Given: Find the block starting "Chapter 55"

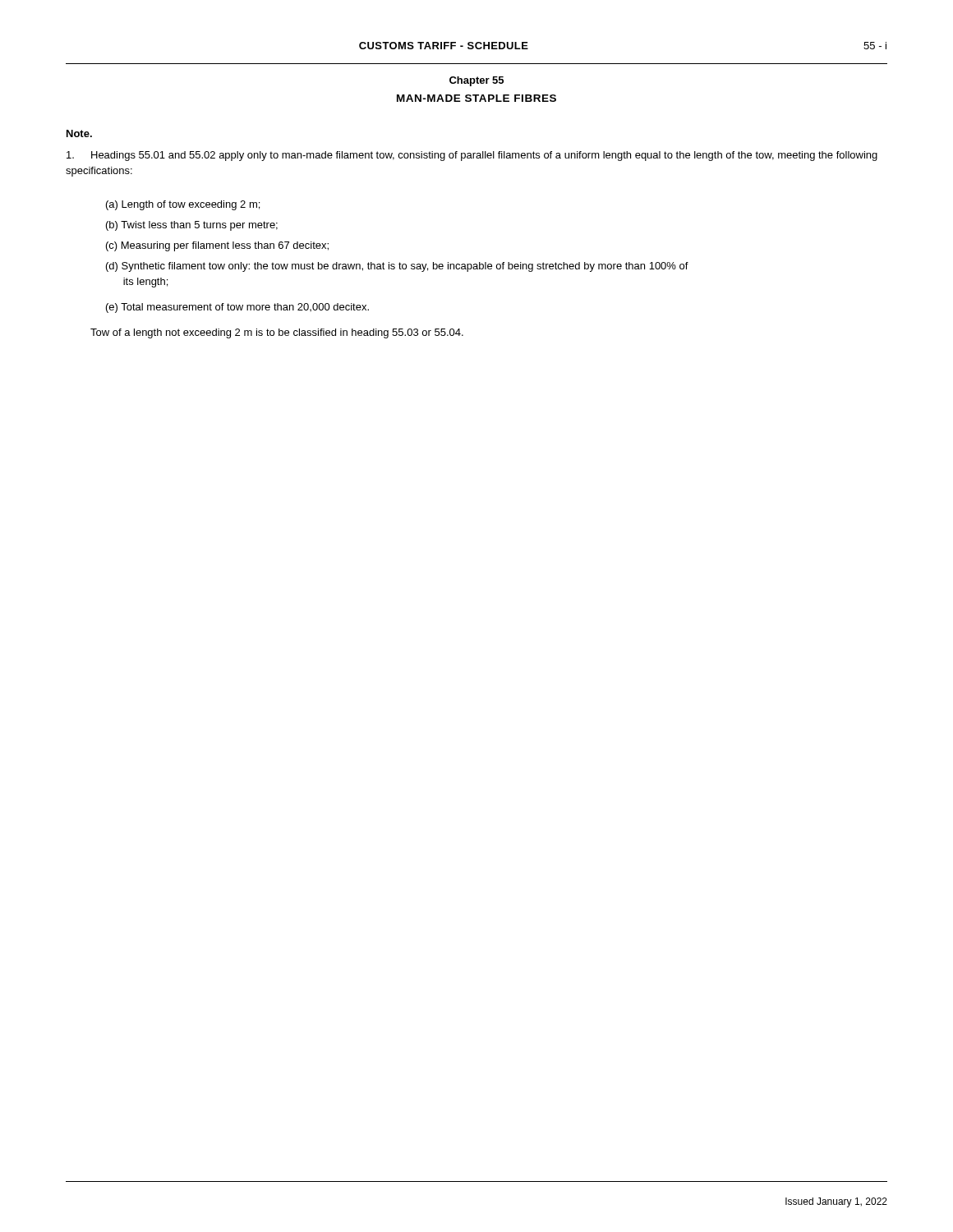Looking at the screenshot, I should click(476, 80).
